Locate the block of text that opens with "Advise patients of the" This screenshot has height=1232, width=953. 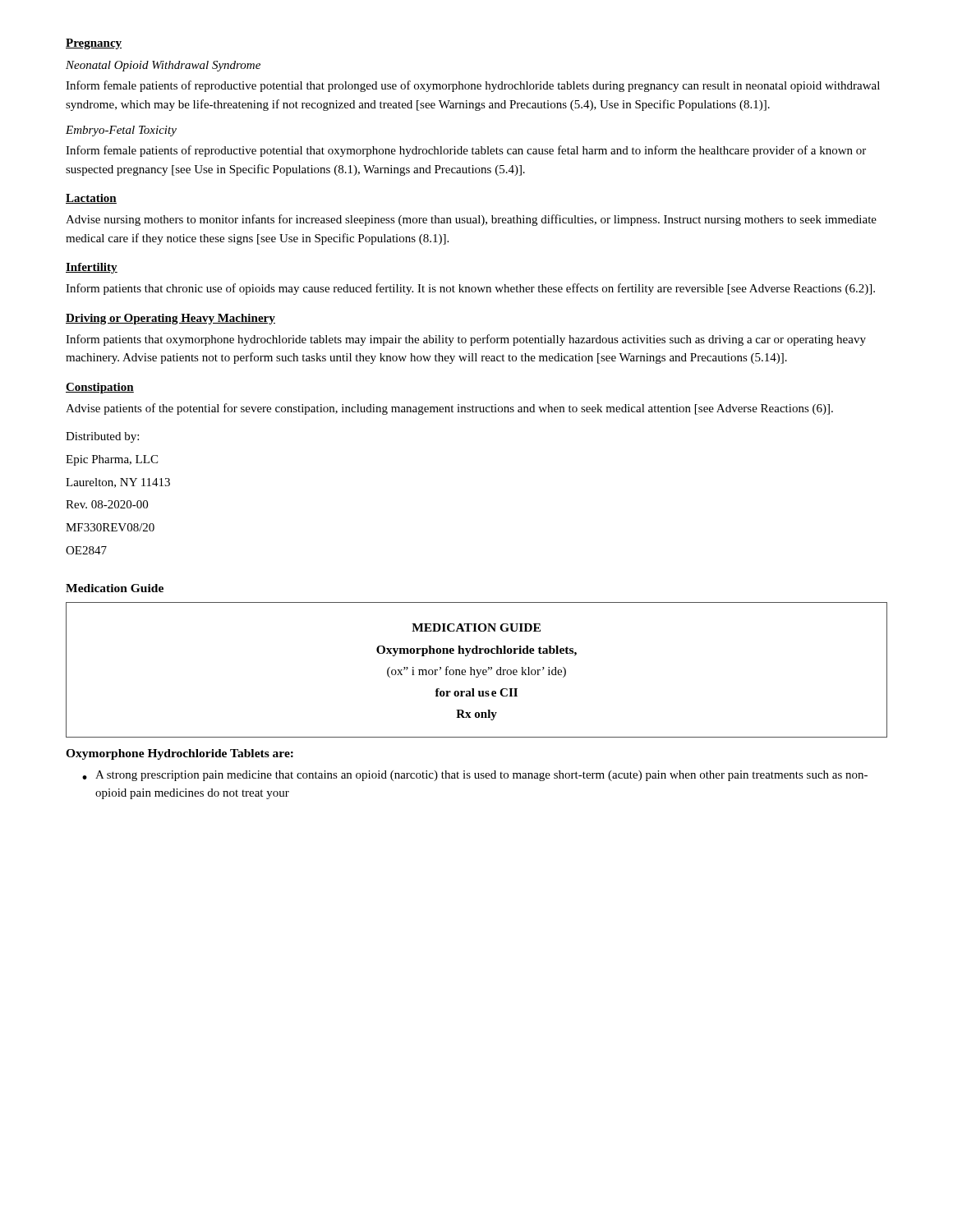450,408
